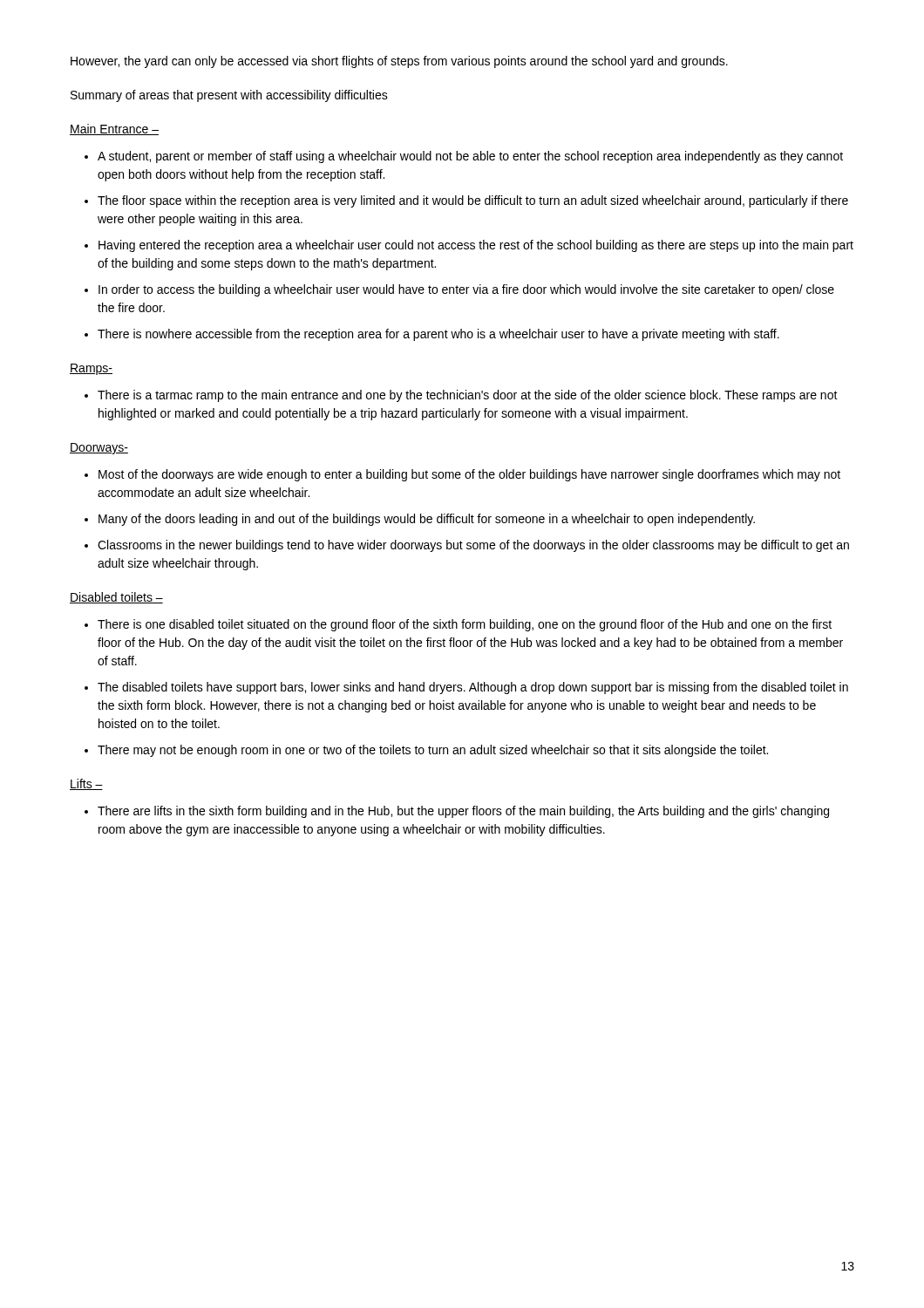
Task: Locate the section header containing "Disabled toilets –"
Action: coord(116,597)
